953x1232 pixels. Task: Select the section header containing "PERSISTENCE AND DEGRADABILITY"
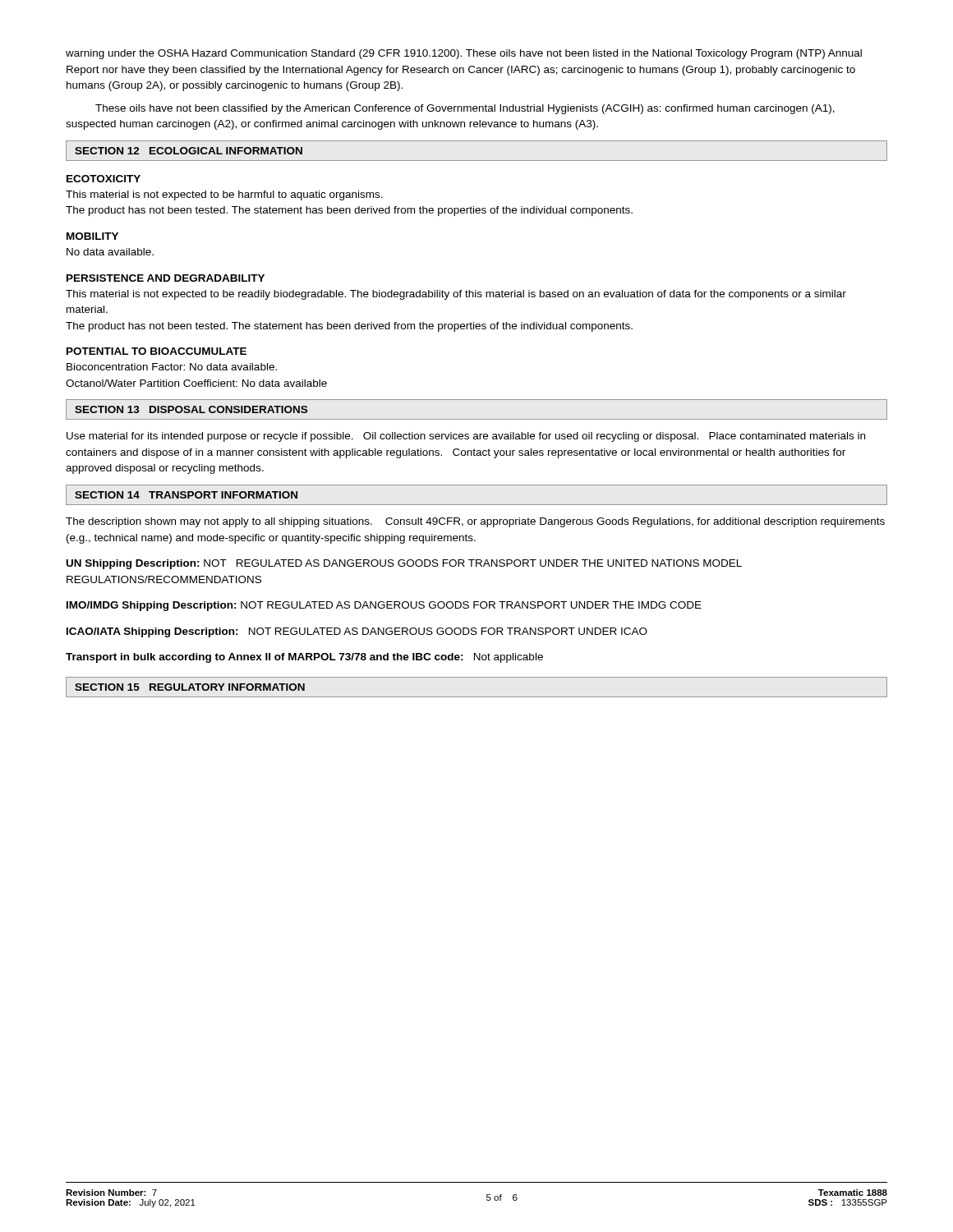[165, 278]
